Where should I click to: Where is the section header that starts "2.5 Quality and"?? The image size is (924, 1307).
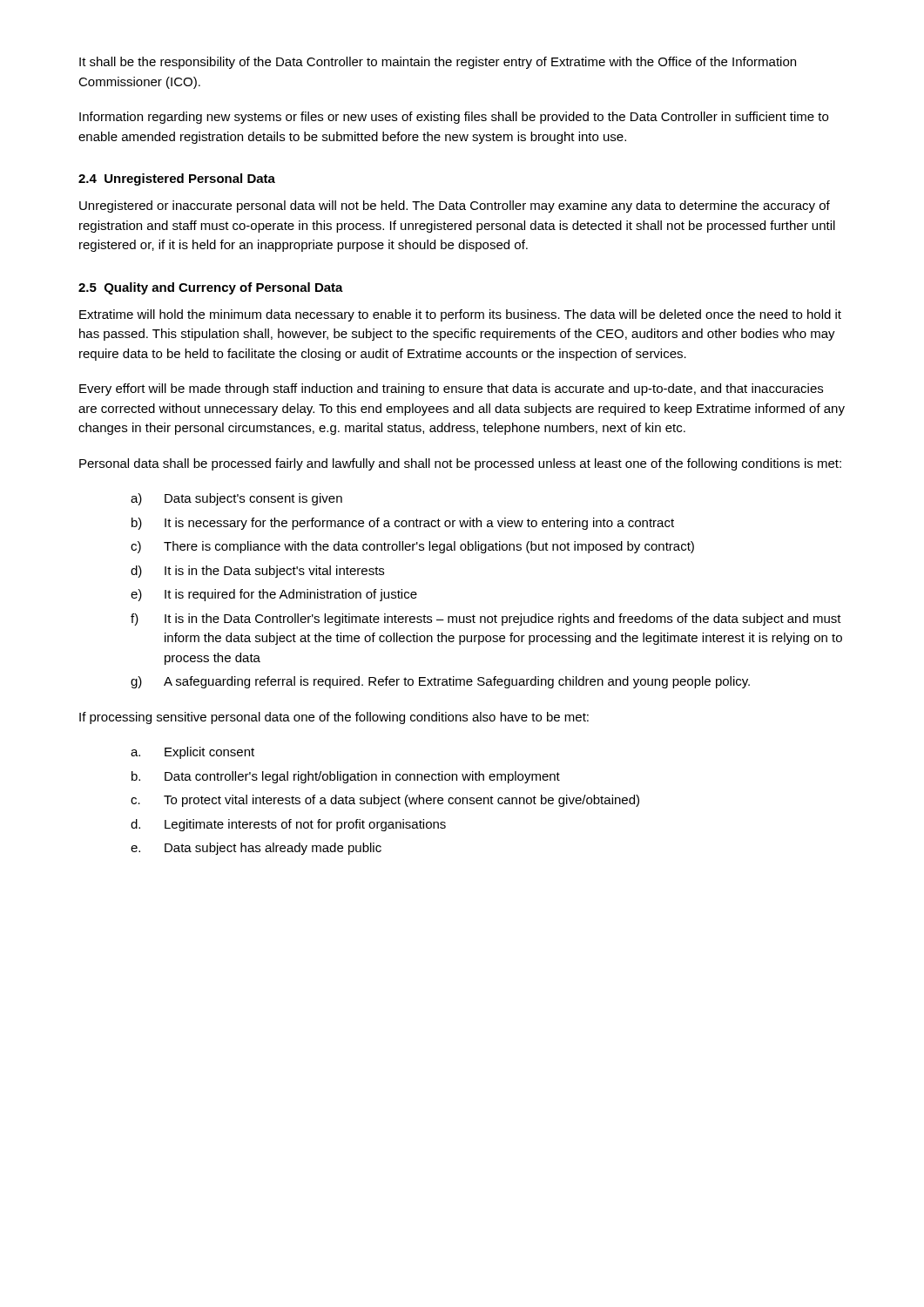(x=210, y=287)
